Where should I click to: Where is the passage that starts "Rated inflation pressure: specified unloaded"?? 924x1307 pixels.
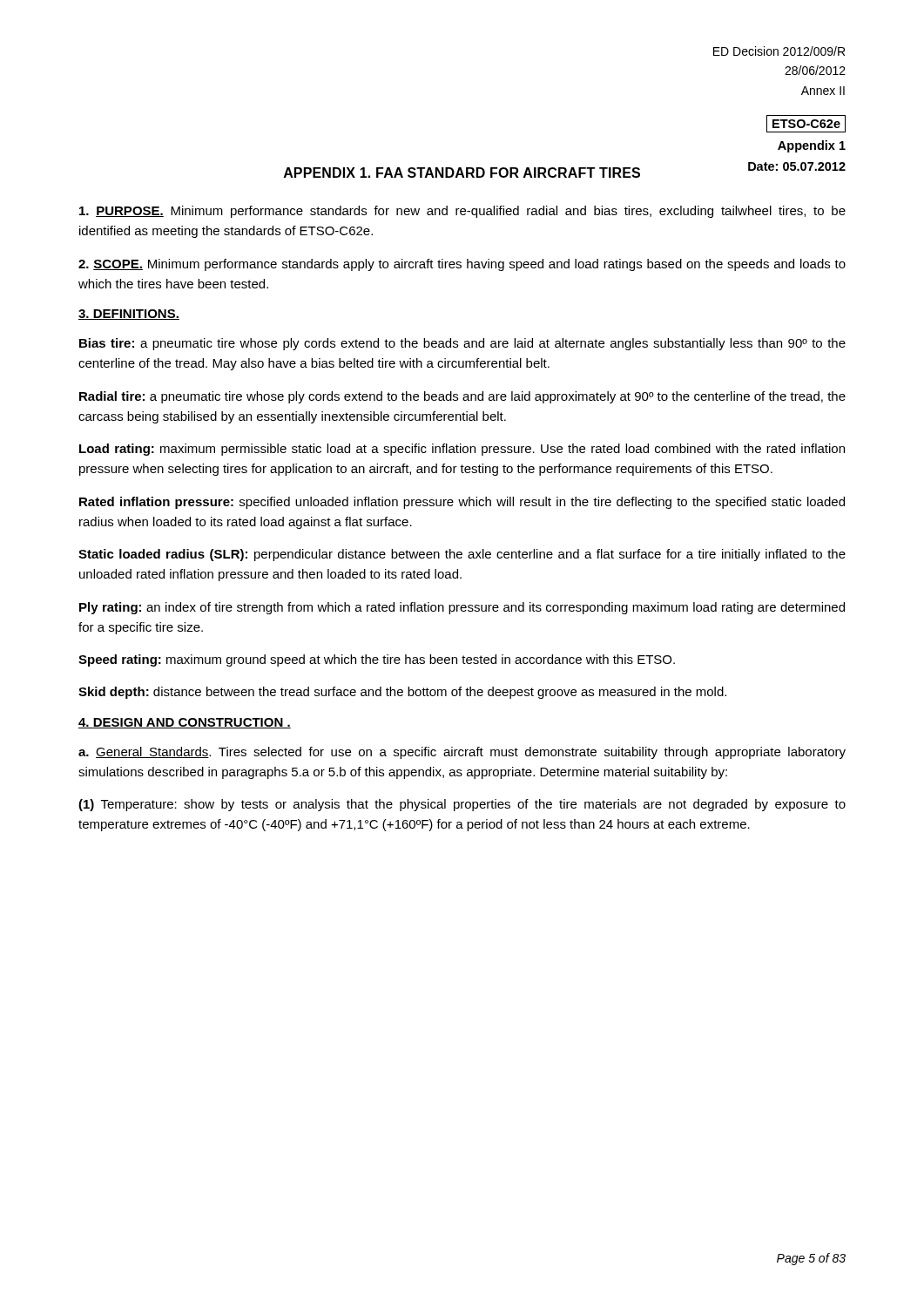tap(462, 511)
